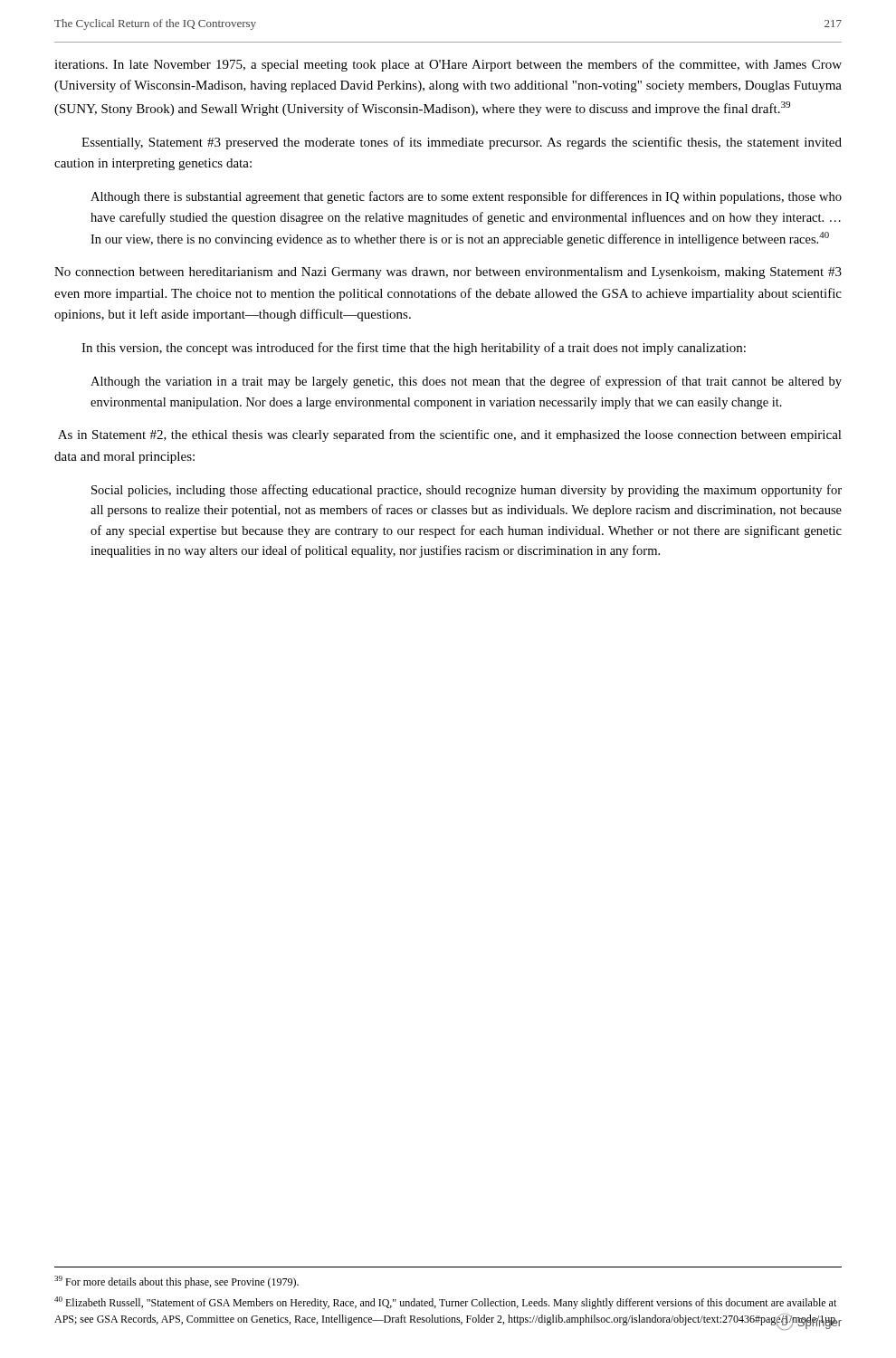
Task: Click on the text block with the text "Social policies, including those affecting educational"
Action: [x=466, y=520]
